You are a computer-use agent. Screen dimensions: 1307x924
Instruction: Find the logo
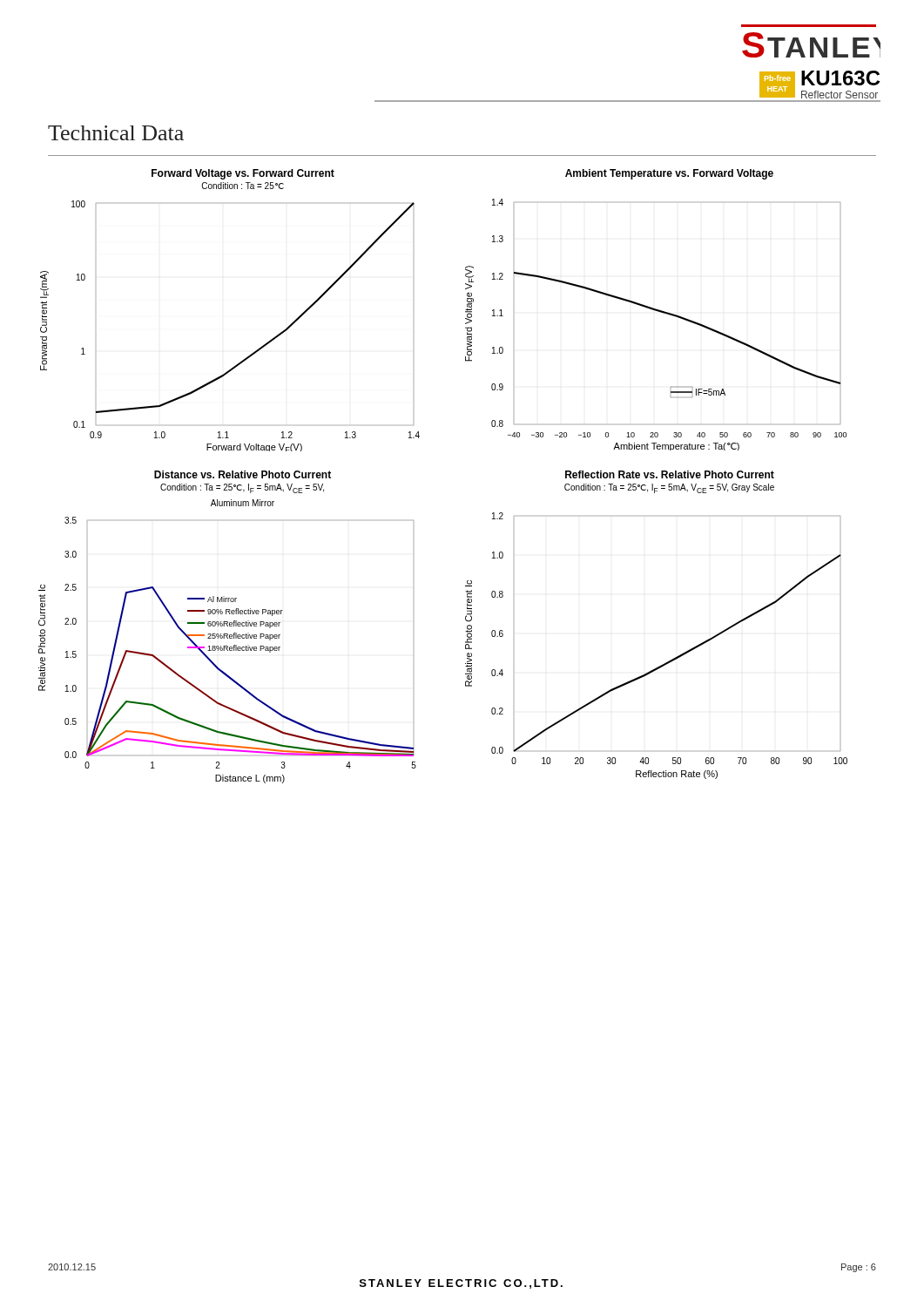coord(811,46)
